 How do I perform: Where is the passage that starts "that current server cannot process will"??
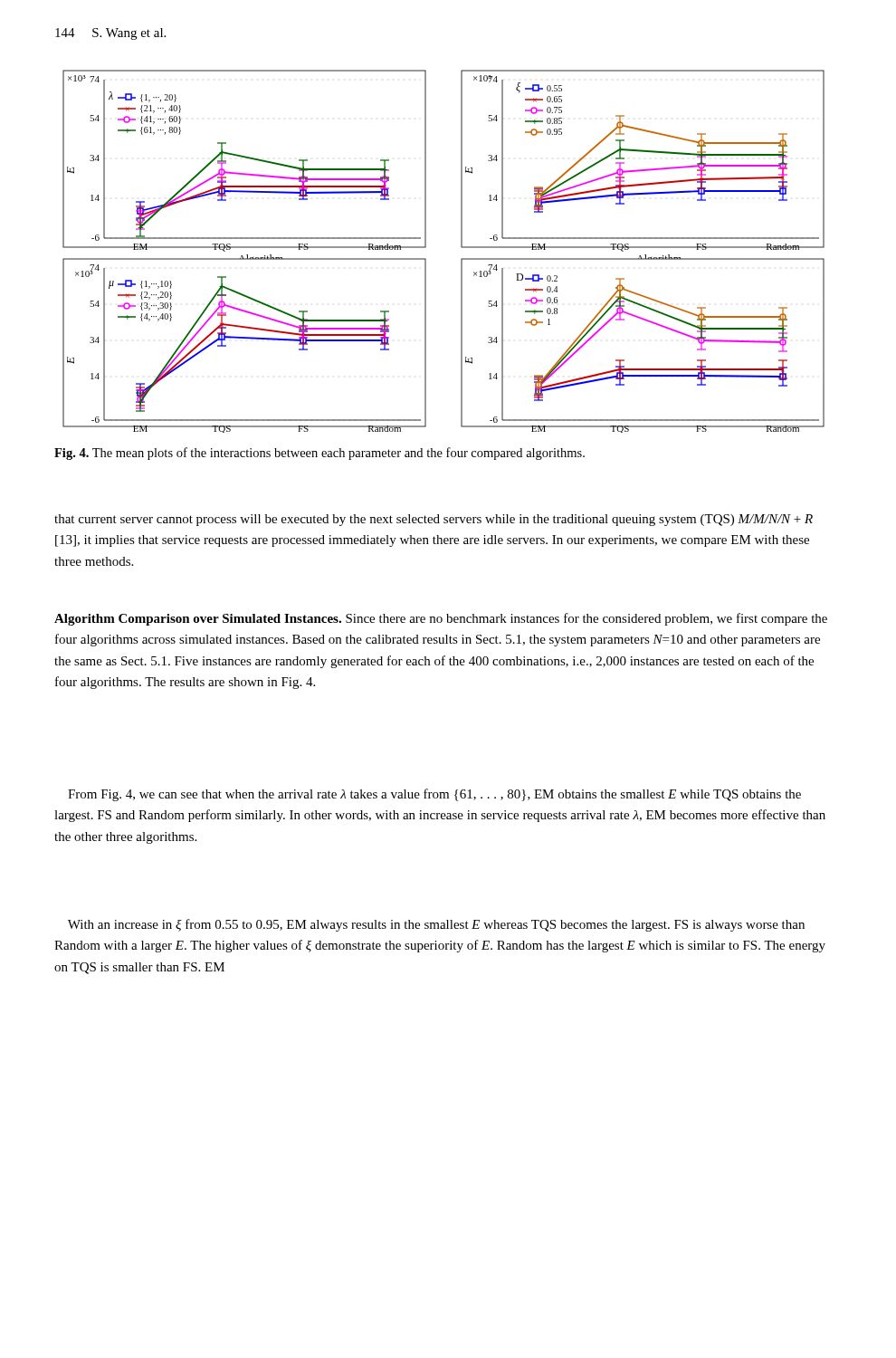pyautogui.click(x=434, y=540)
